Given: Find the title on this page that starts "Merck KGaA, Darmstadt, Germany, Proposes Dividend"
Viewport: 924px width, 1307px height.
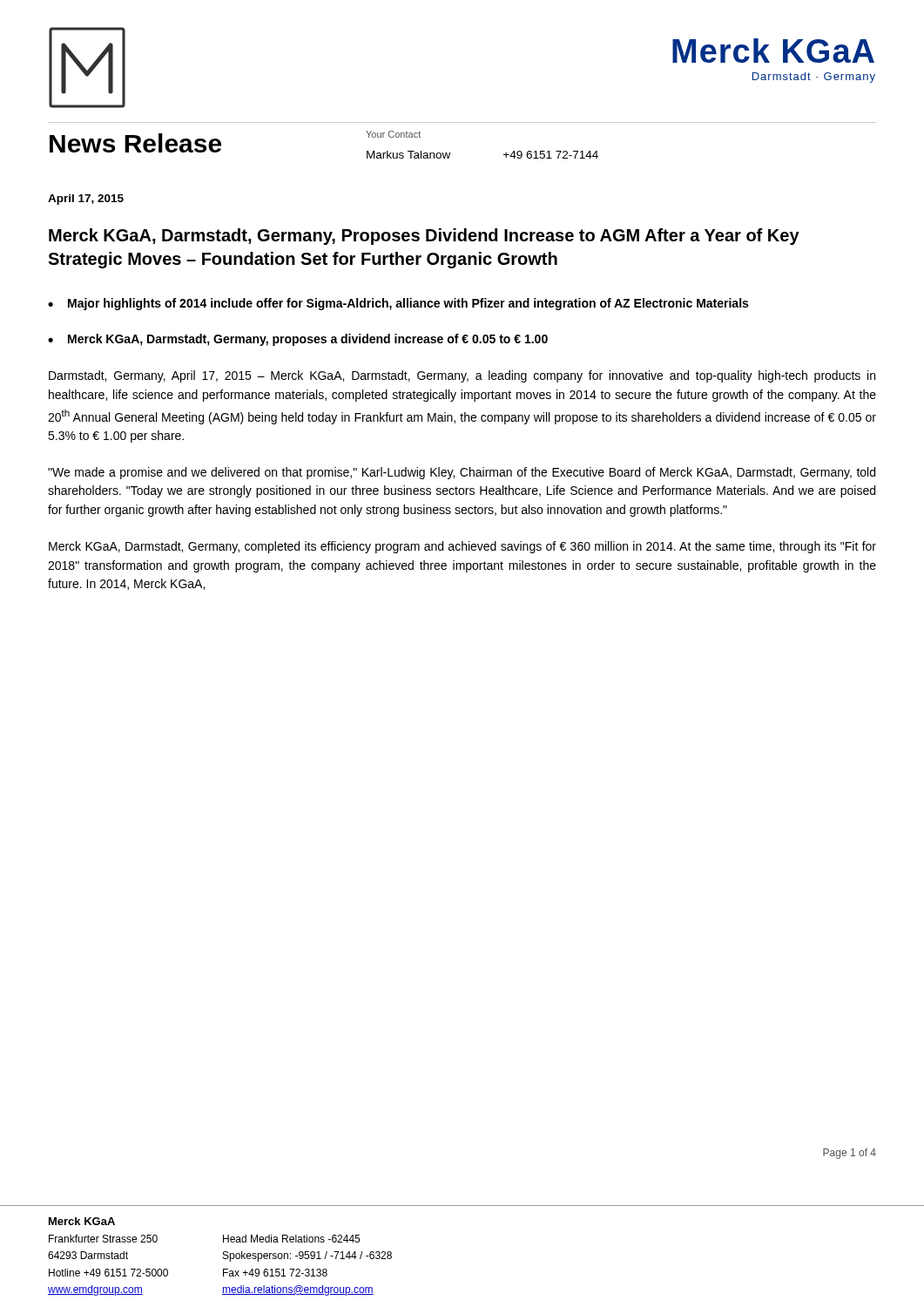Looking at the screenshot, I should click(x=423, y=247).
